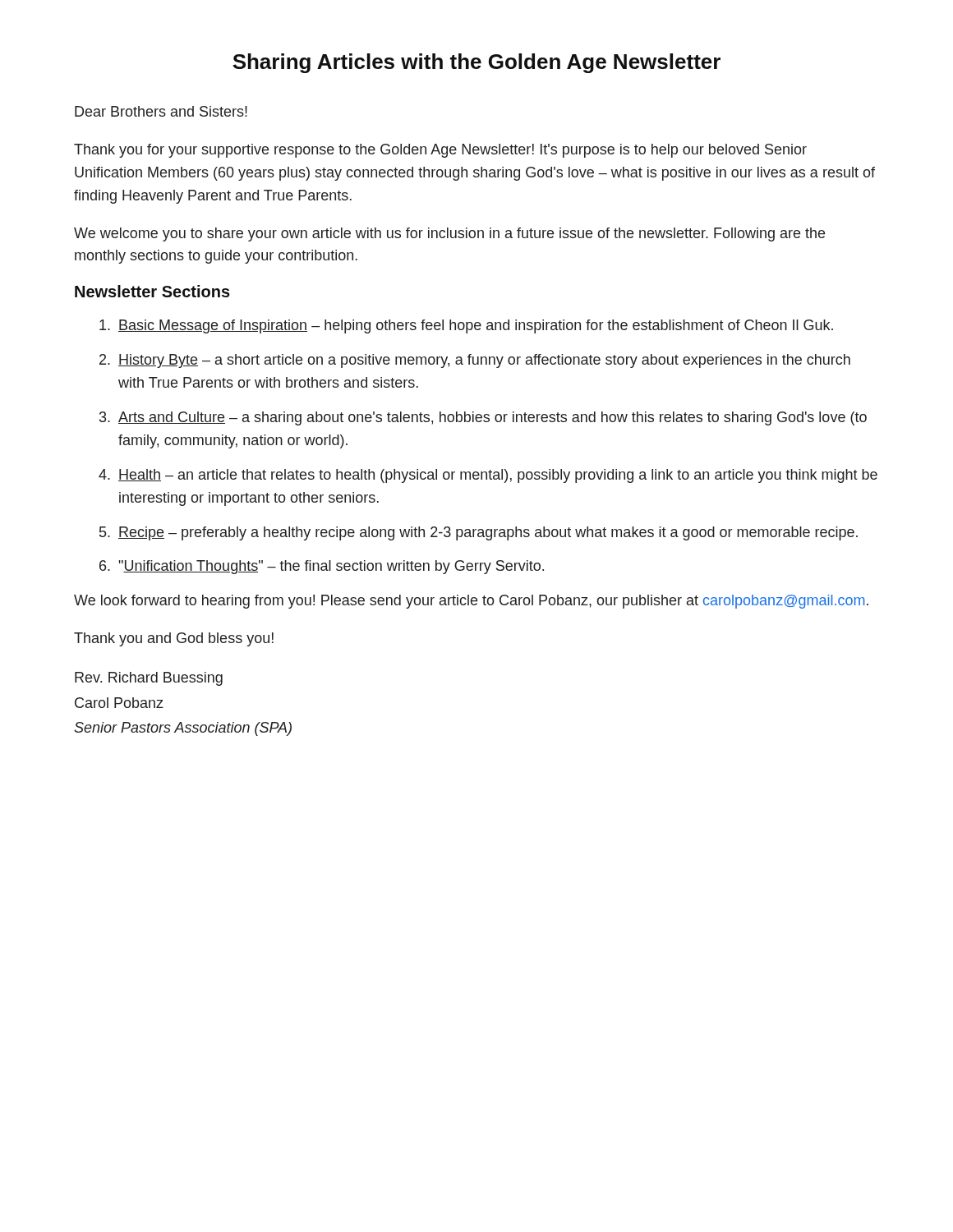Select the list item that reads "3. Arts and Culture – a sharing"

489,429
